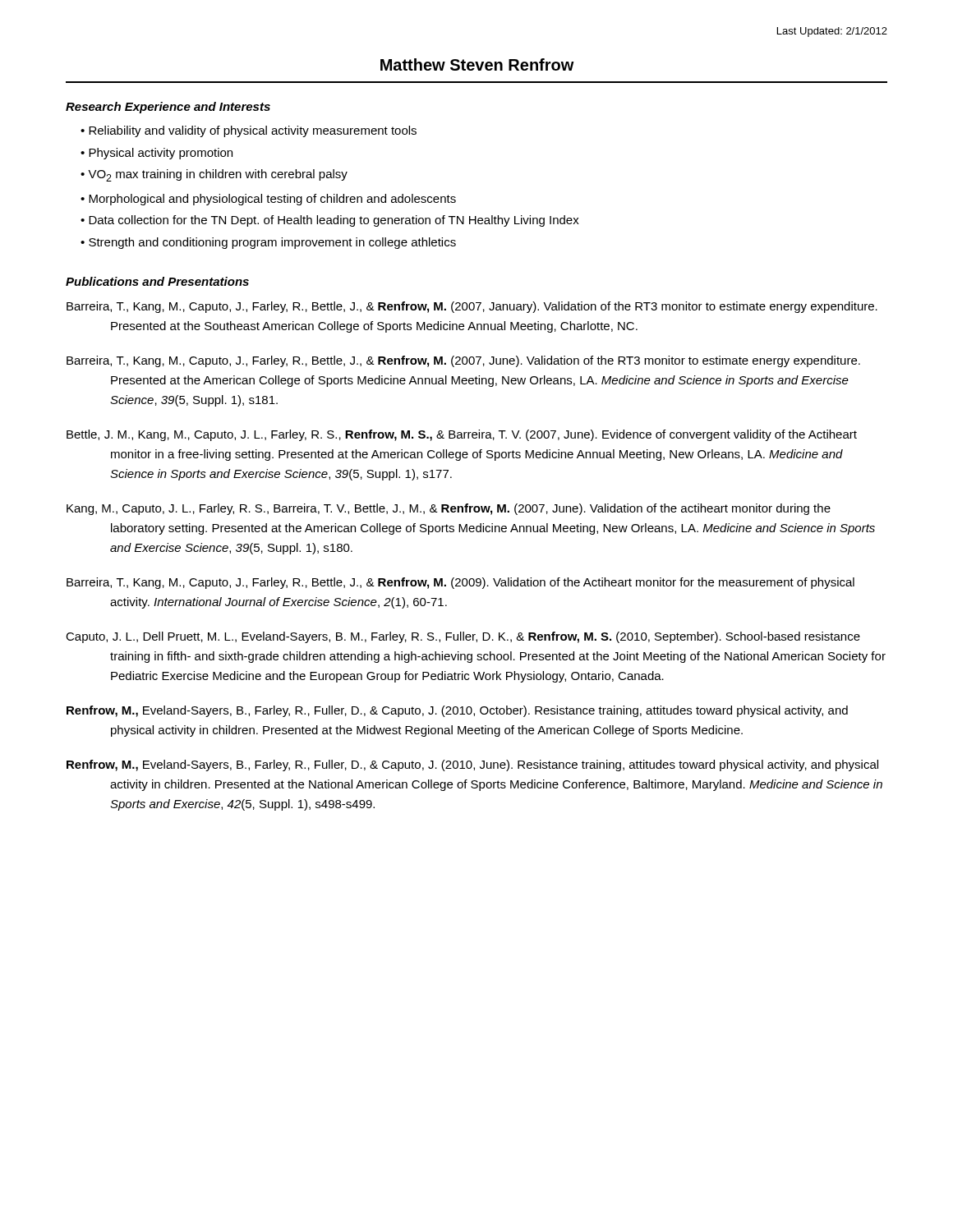Image resolution: width=953 pixels, height=1232 pixels.
Task: Where is the passage that starts "• Reliability and validity of physical activity"?
Action: tap(249, 130)
